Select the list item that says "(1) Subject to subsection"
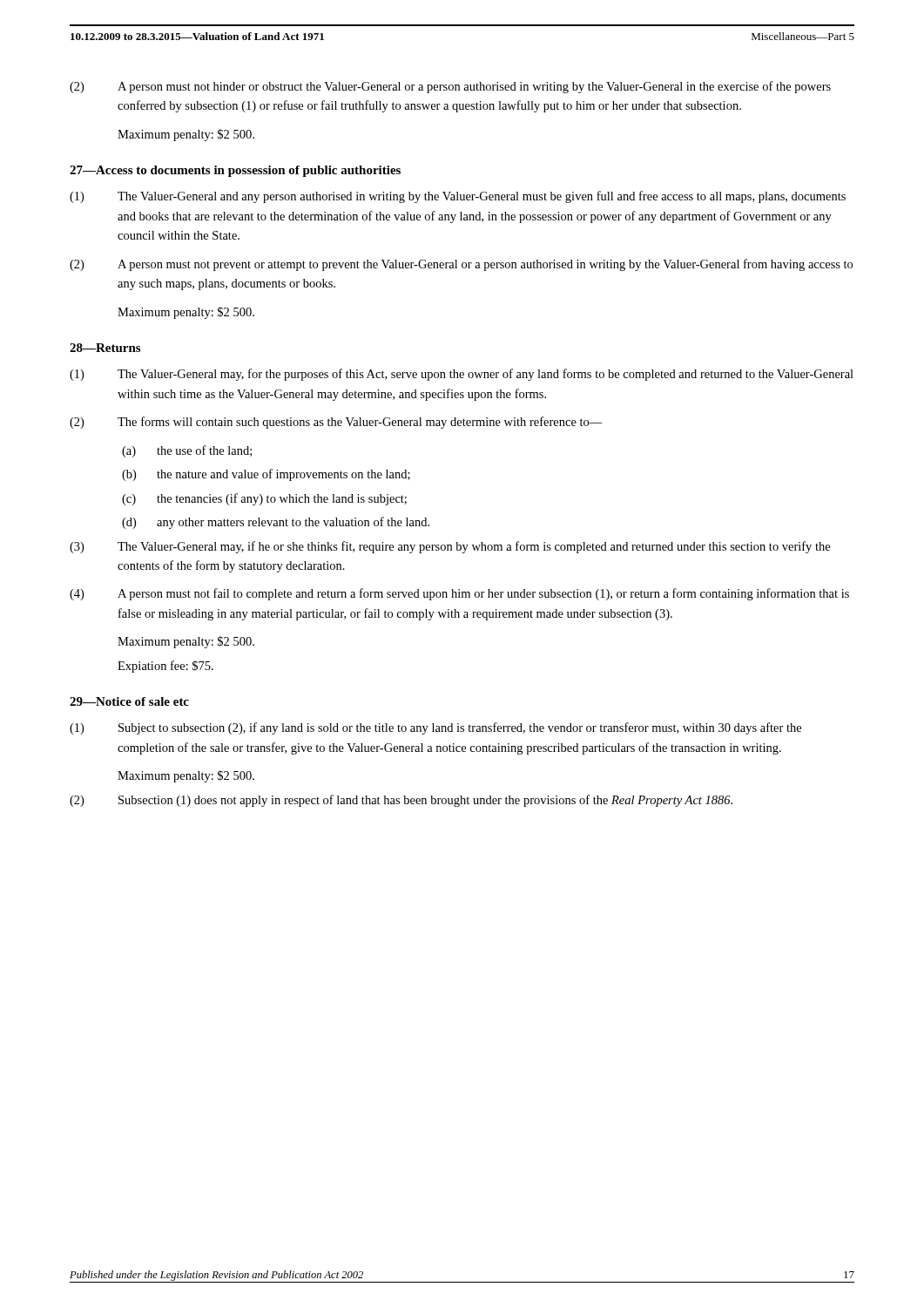The height and width of the screenshot is (1307, 924). [462, 752]
